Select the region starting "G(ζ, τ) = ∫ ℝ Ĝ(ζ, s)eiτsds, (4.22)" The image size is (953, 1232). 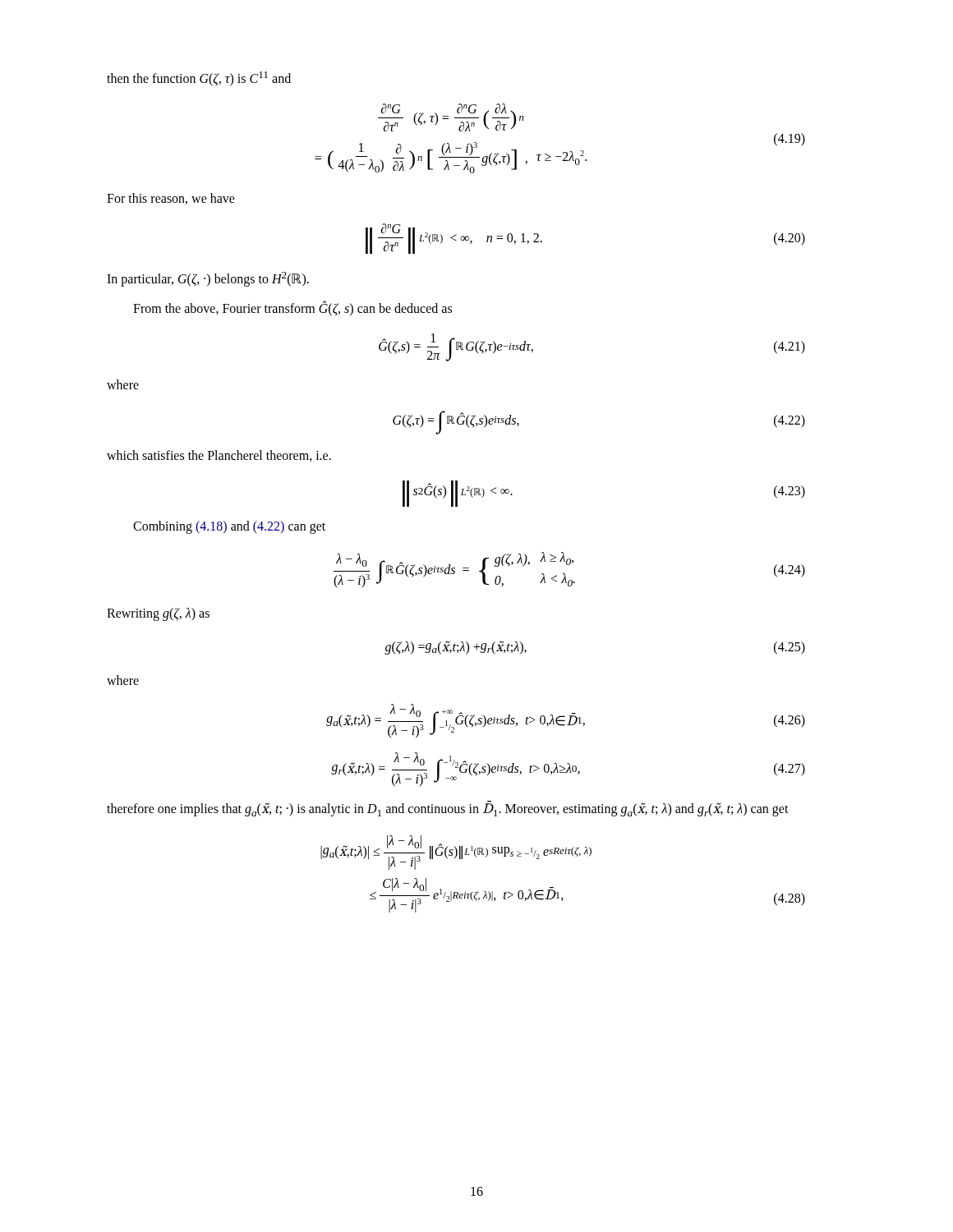tap(456, 420)
